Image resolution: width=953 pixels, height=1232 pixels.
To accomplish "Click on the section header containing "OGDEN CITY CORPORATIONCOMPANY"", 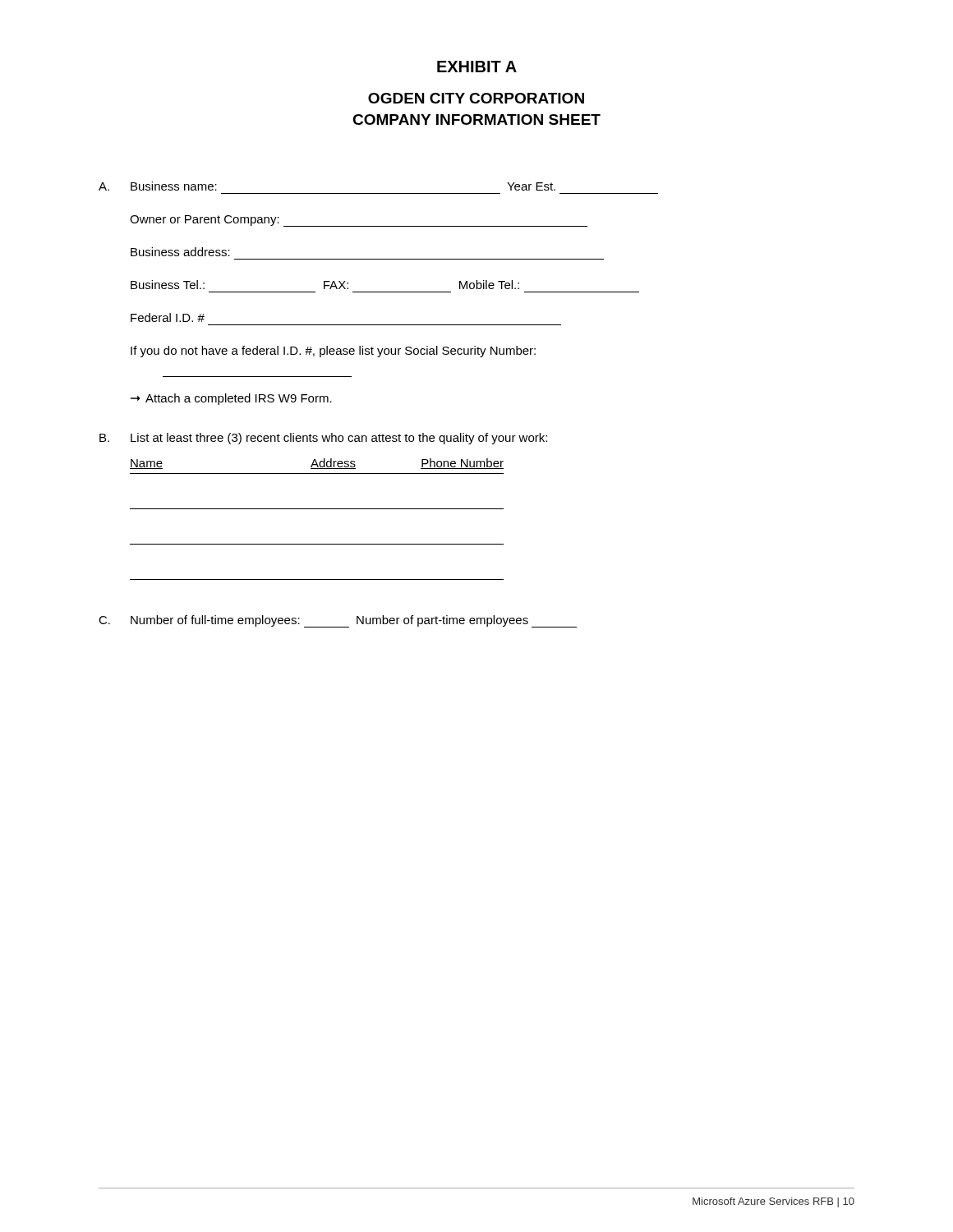I will [476, 109].
